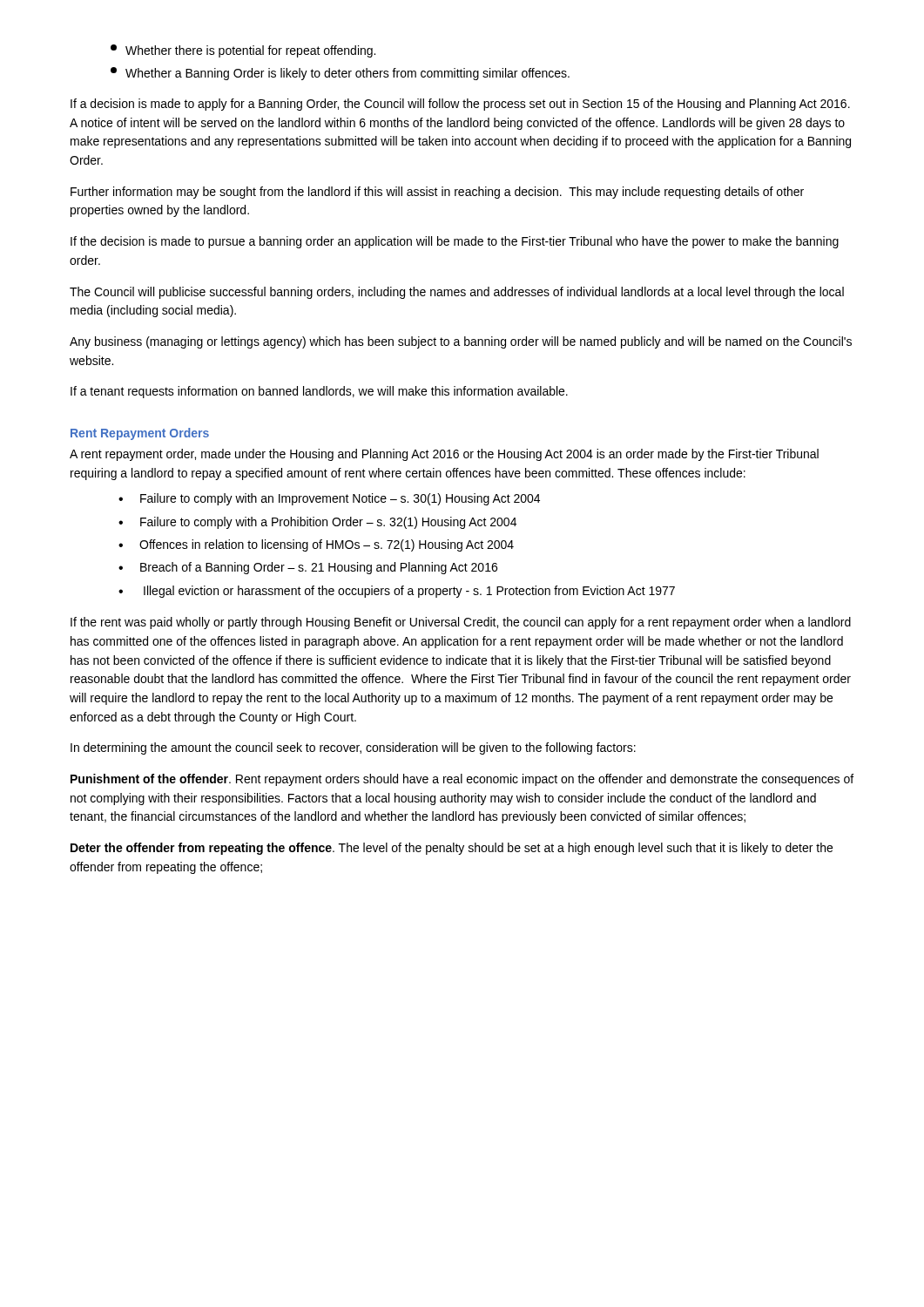Image resolution: width=924 pixels, height=1307 pixels.
Task: Navigate to the text block starting "A rent repayment"
Action: point(444,463)
